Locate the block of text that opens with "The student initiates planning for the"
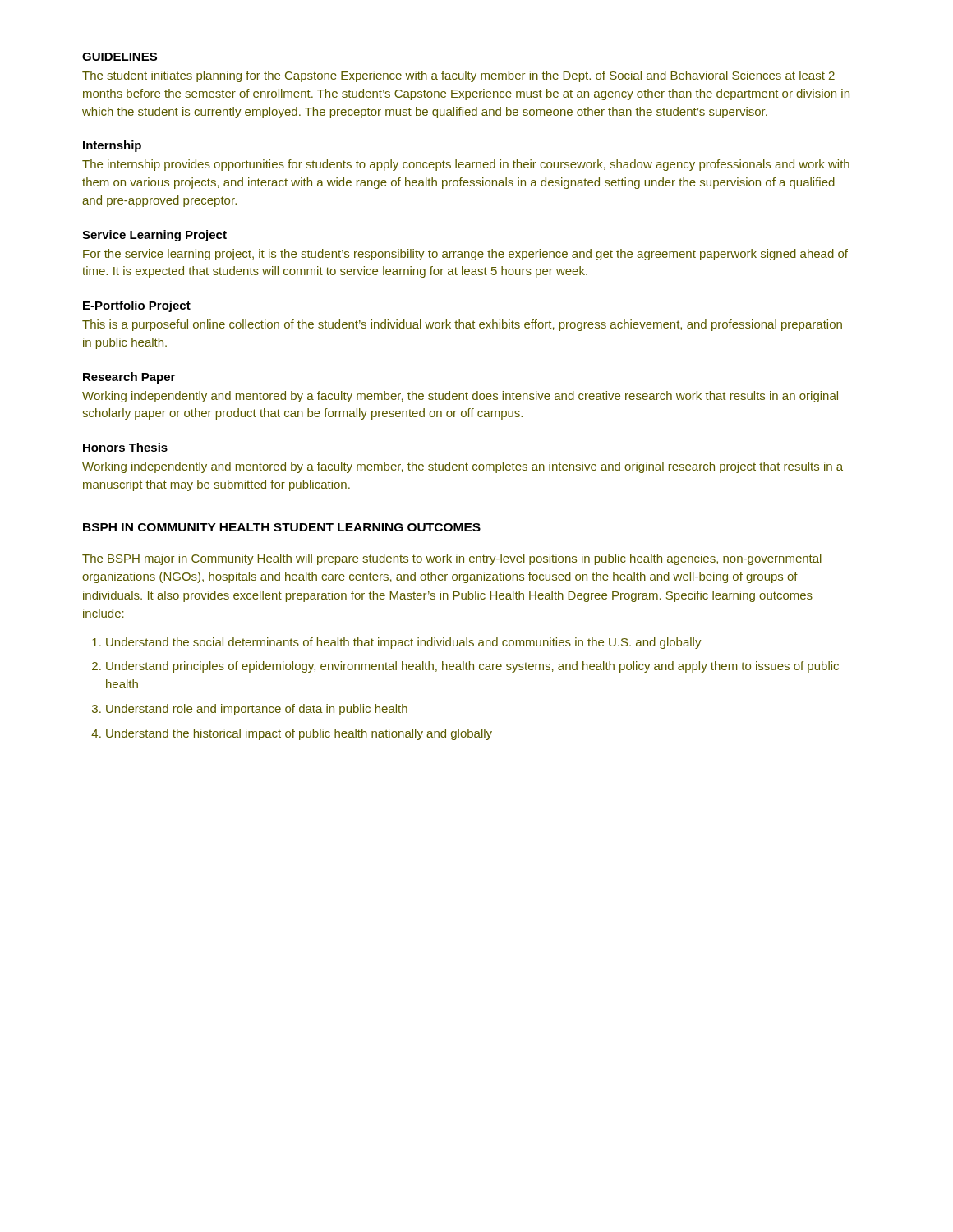The width and height of the screenshot is (953, 1232). 466,93
